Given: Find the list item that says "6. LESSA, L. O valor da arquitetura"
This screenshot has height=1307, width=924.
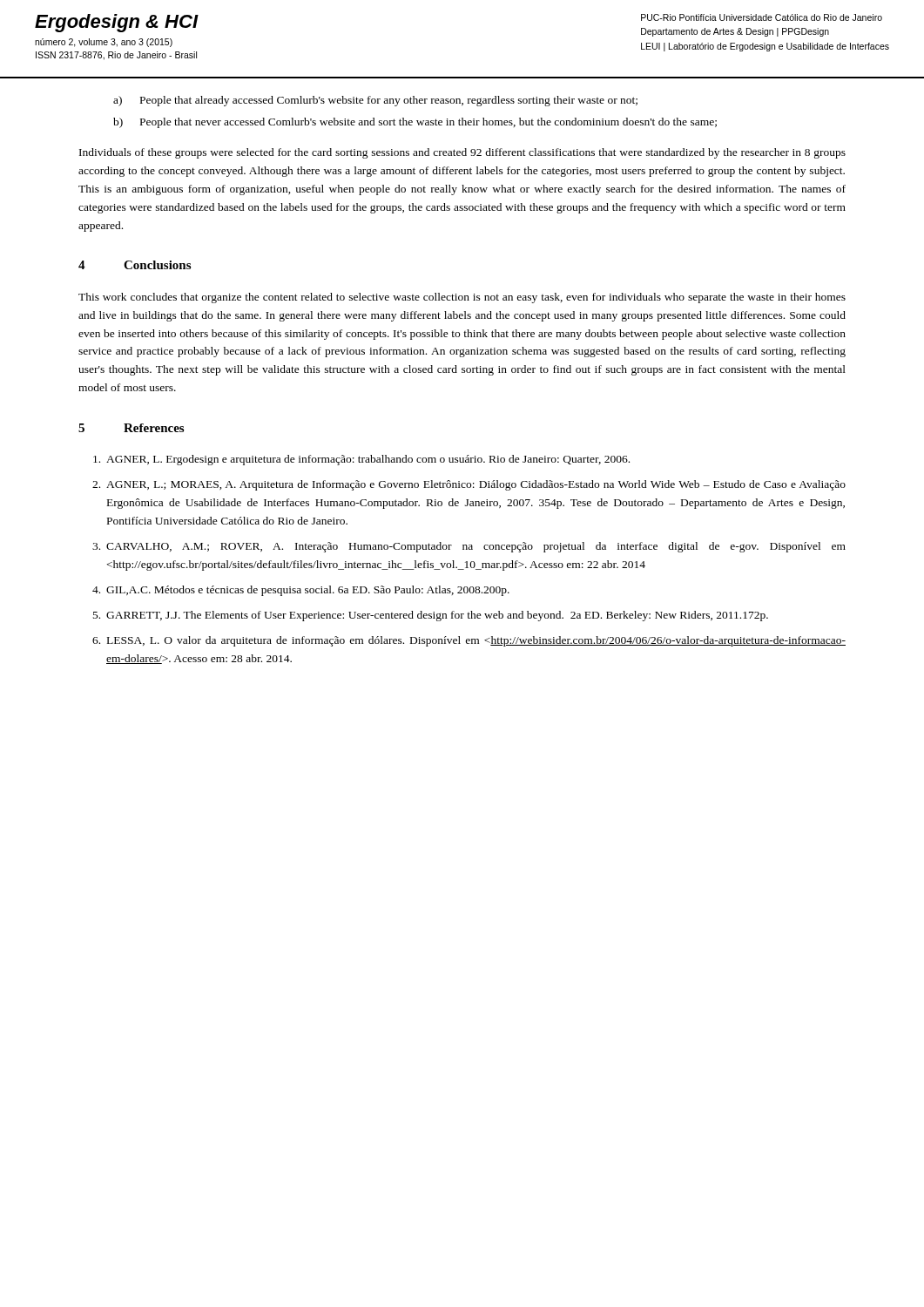Looking at the screenshot, I should pos(462,650).
